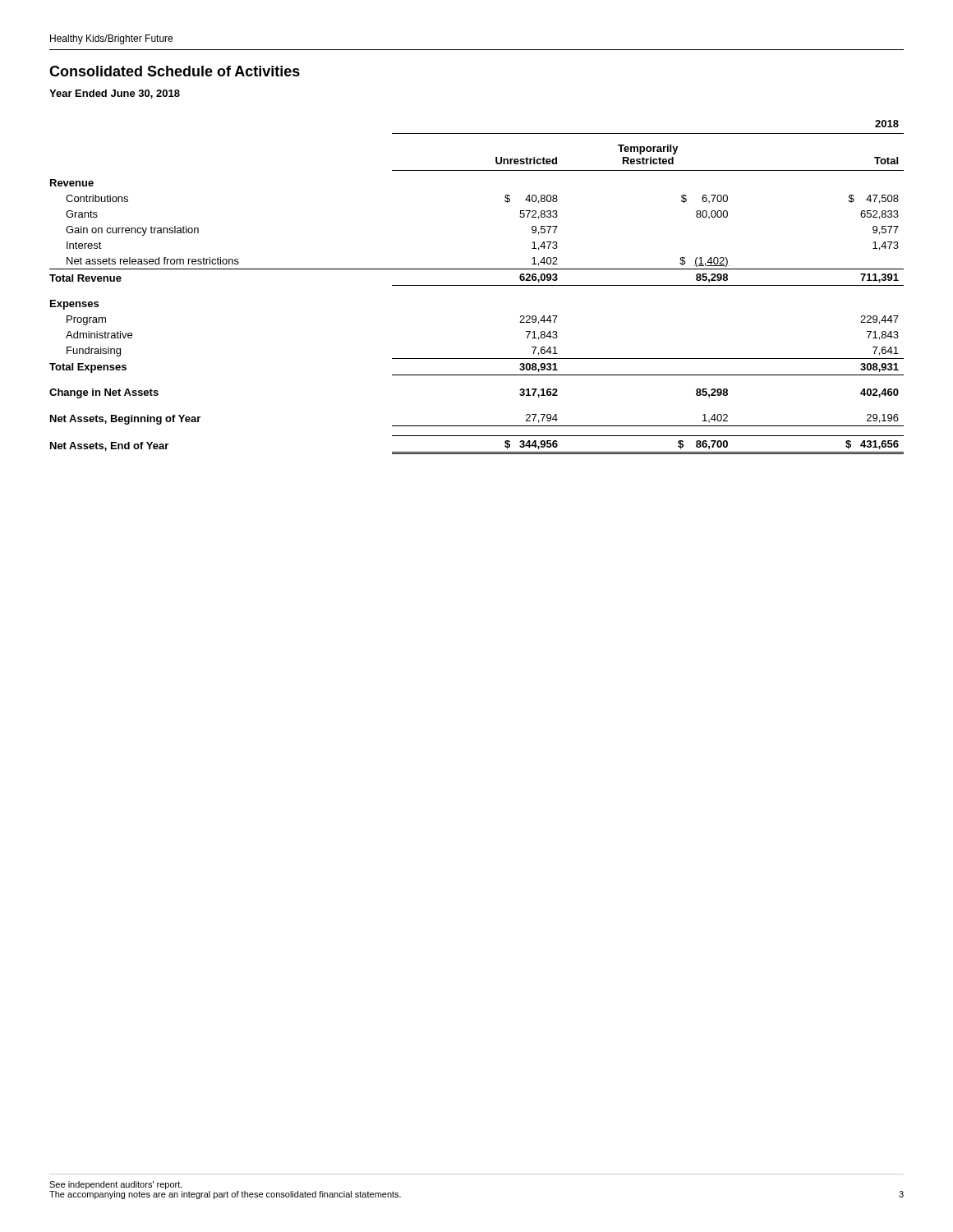Find the table that mentions "Net assets released from"
This screenshot has height=1232, width=953.
pos(476,285)
